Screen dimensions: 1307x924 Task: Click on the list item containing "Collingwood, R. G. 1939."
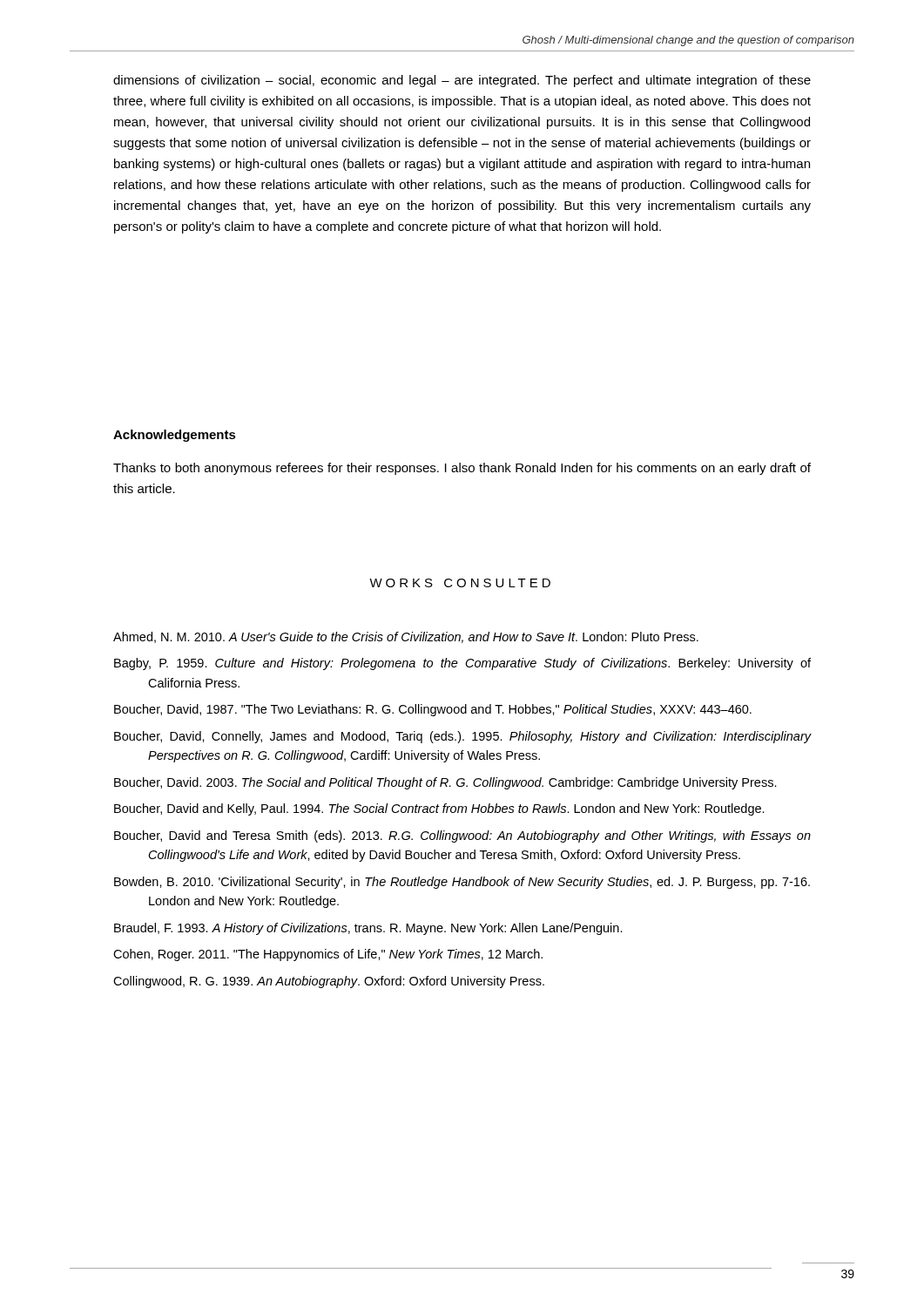click(x=329, y=981)
